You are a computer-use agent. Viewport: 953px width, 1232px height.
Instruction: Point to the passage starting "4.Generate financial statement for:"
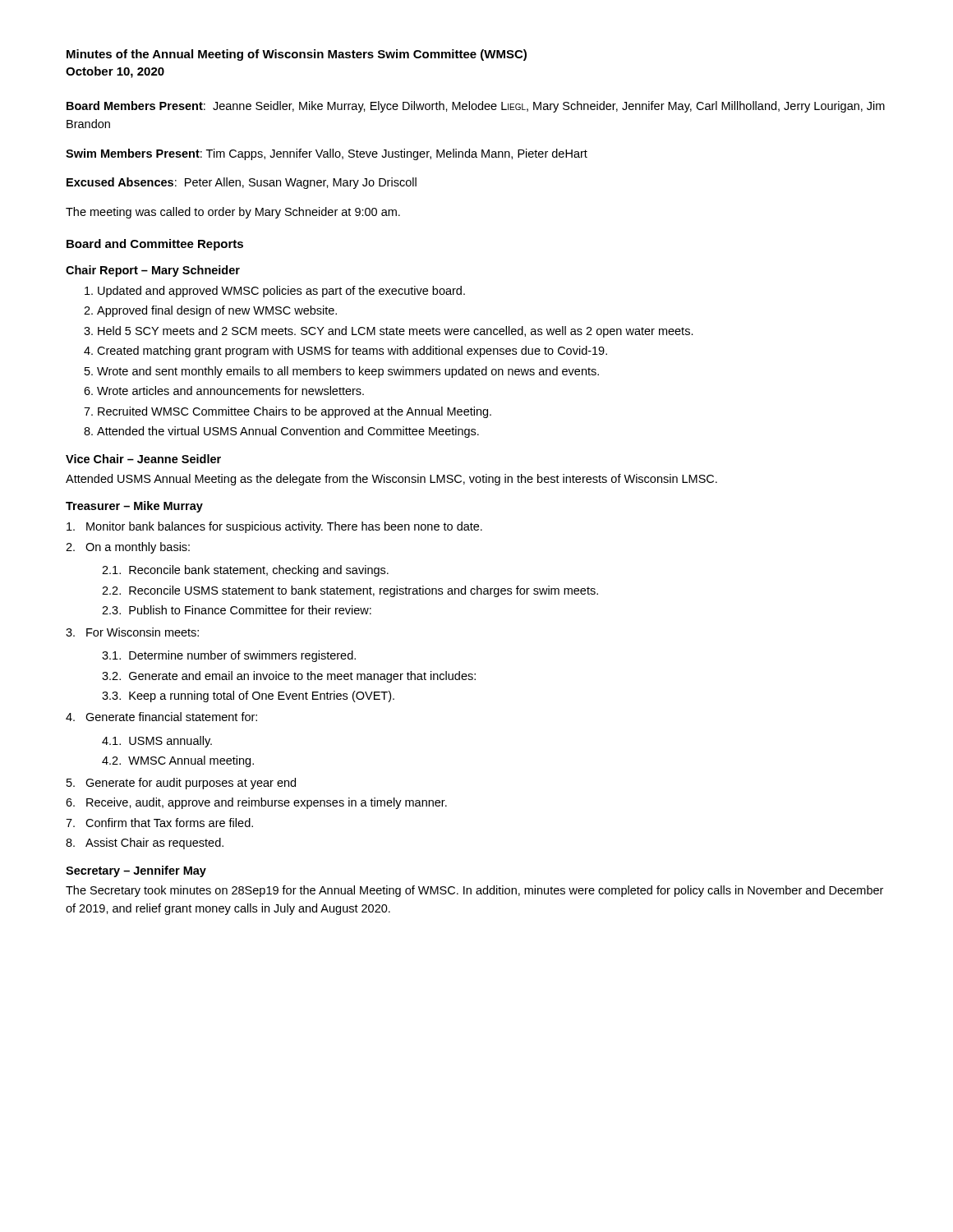coord(162,718)
